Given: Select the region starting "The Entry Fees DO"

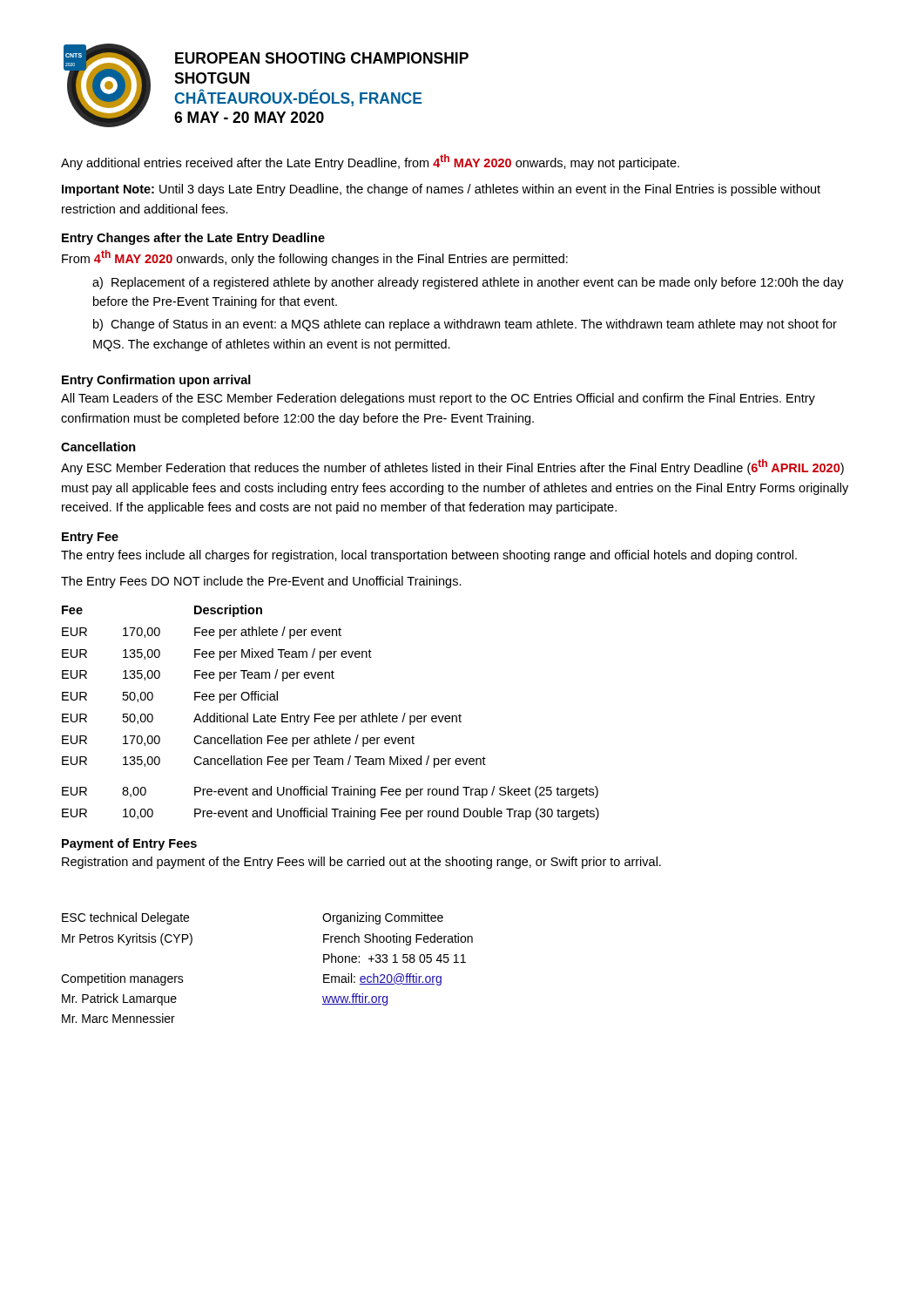Looking at the screenshot, I should (x=261, y=581).
